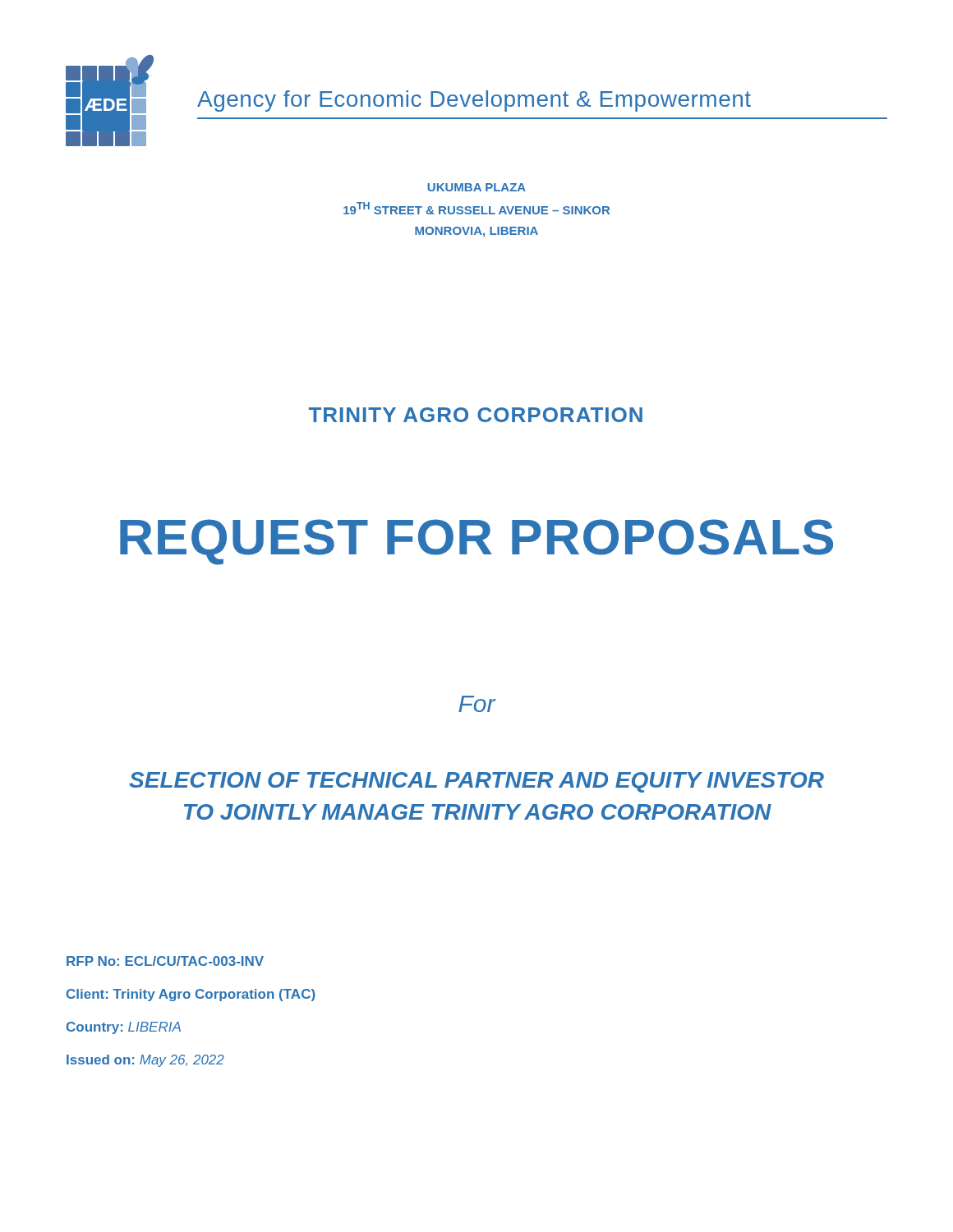
Task: Select the text block starting "Country: LIBERIA"
Action: [124, 1027]
